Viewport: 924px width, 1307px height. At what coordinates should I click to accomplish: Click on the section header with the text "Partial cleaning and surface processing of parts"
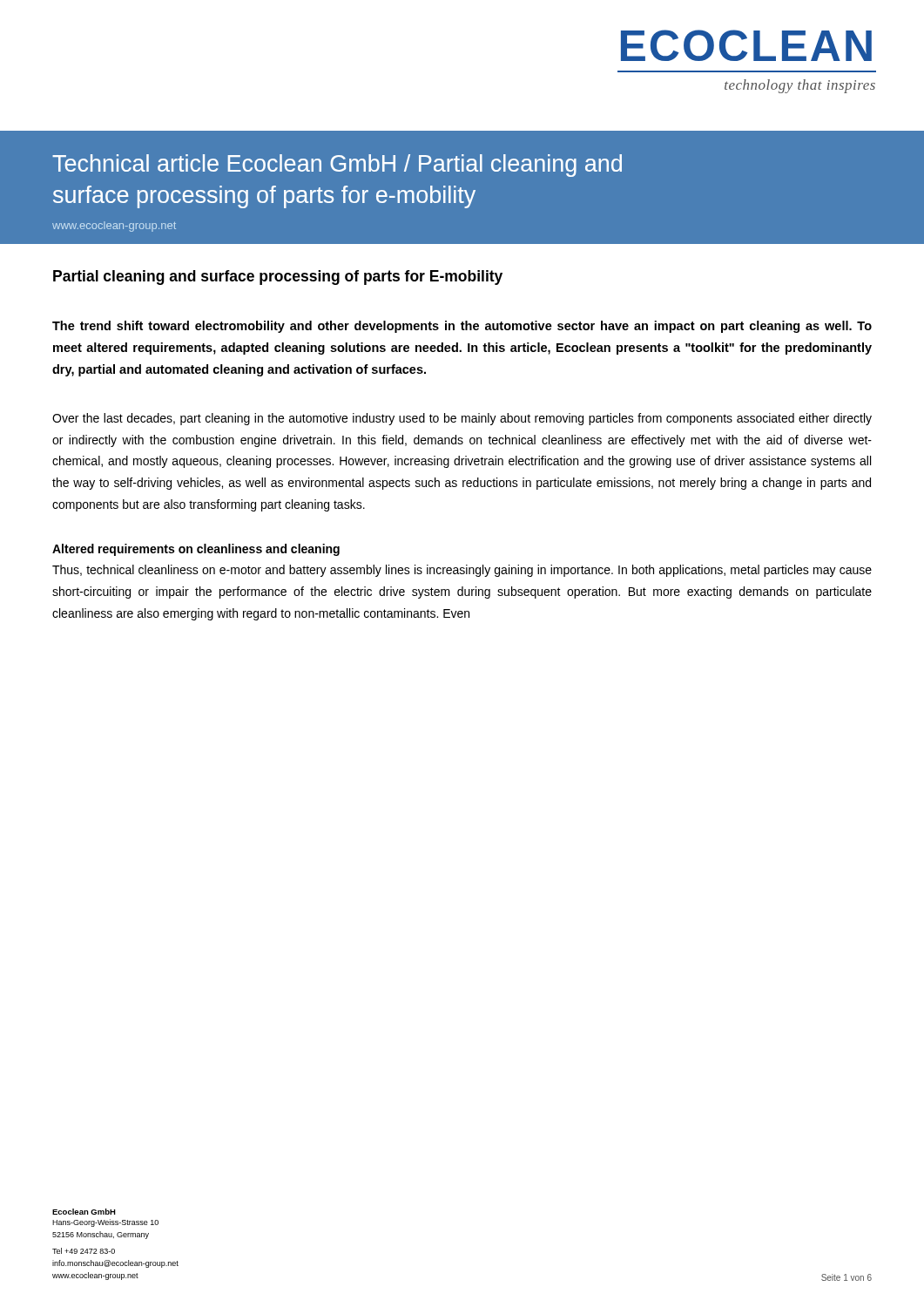[278, 276]
